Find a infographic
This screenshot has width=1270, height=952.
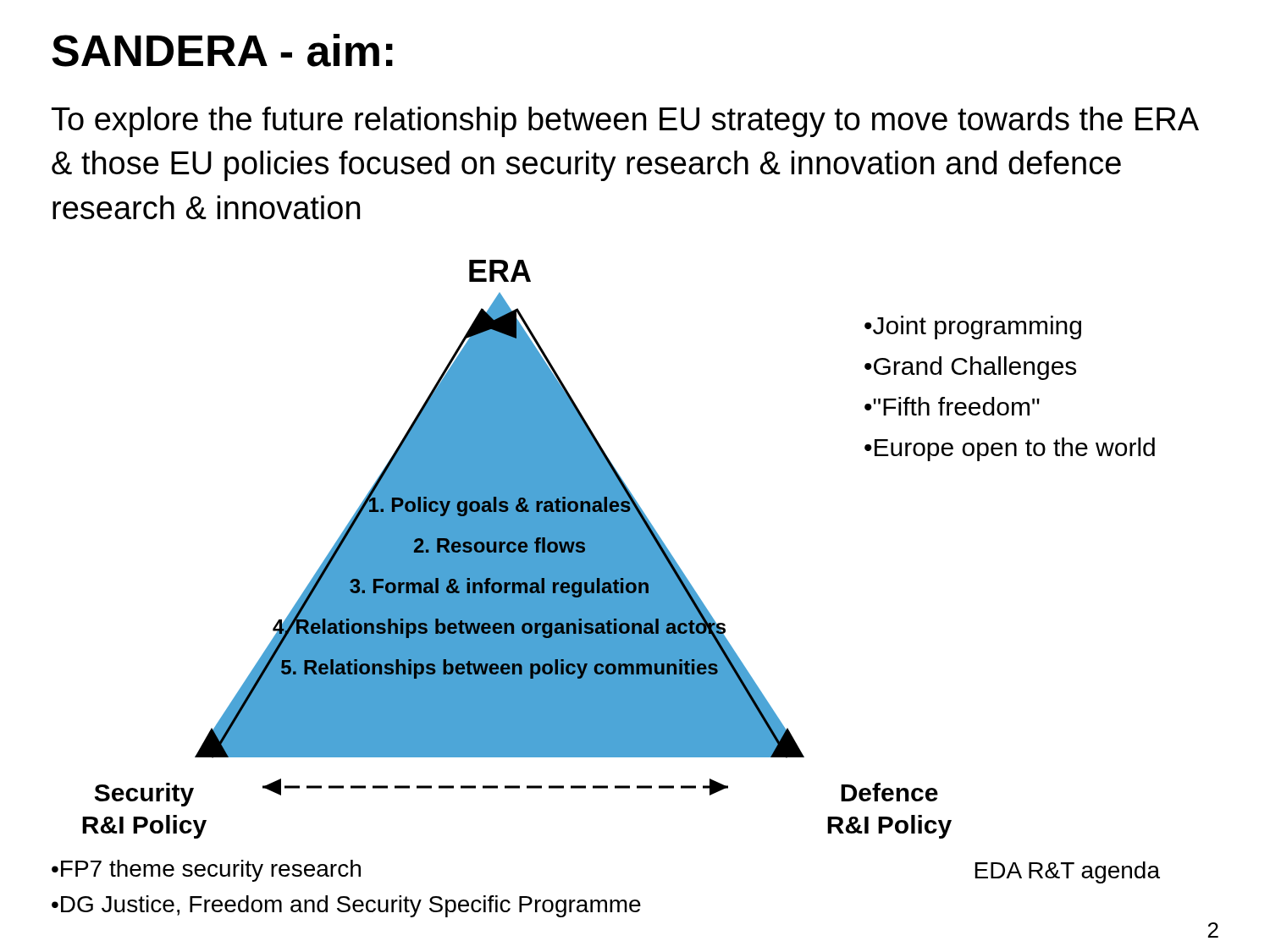[x=652, y=554]
